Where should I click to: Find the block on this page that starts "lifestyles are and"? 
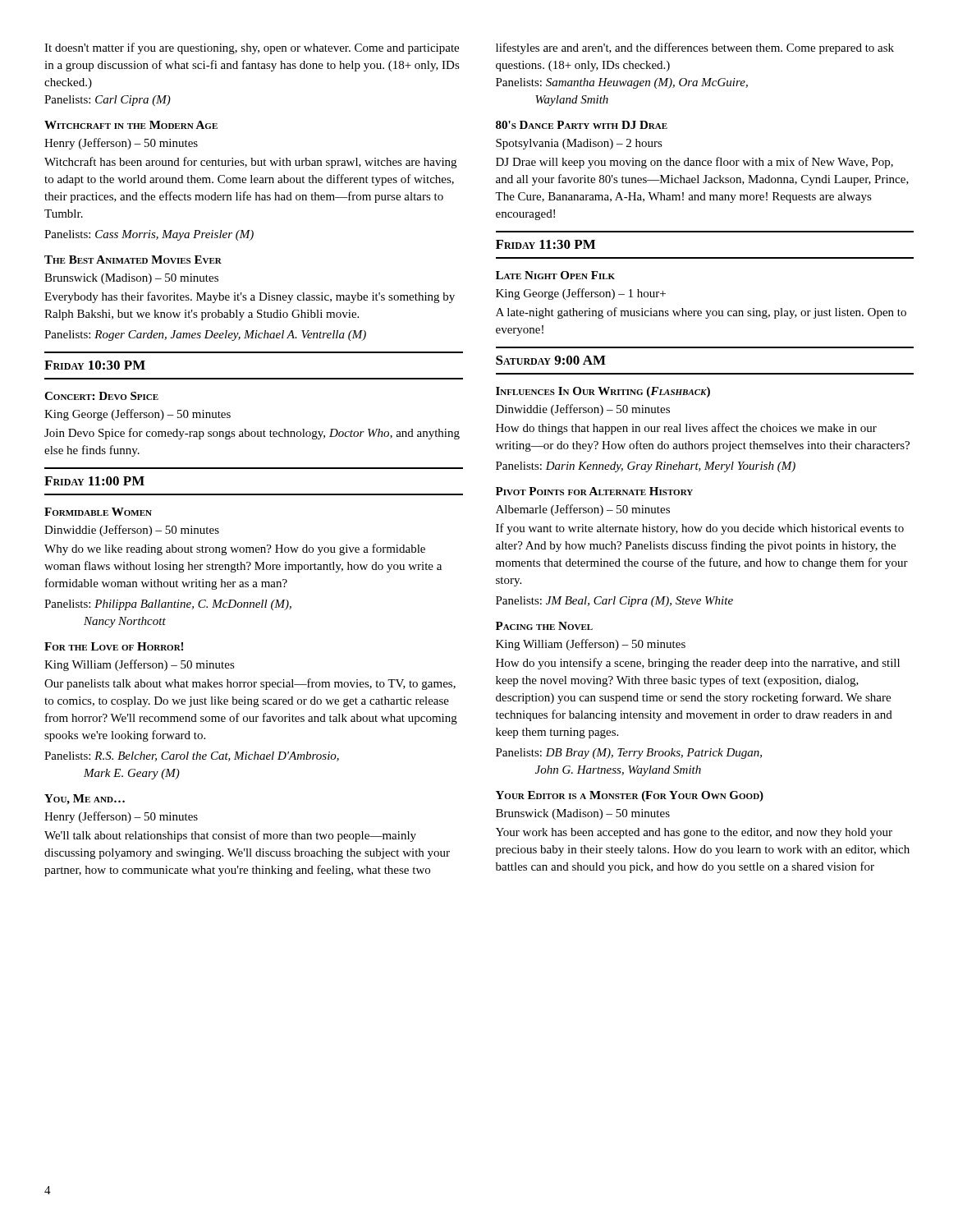coord(705,74)
